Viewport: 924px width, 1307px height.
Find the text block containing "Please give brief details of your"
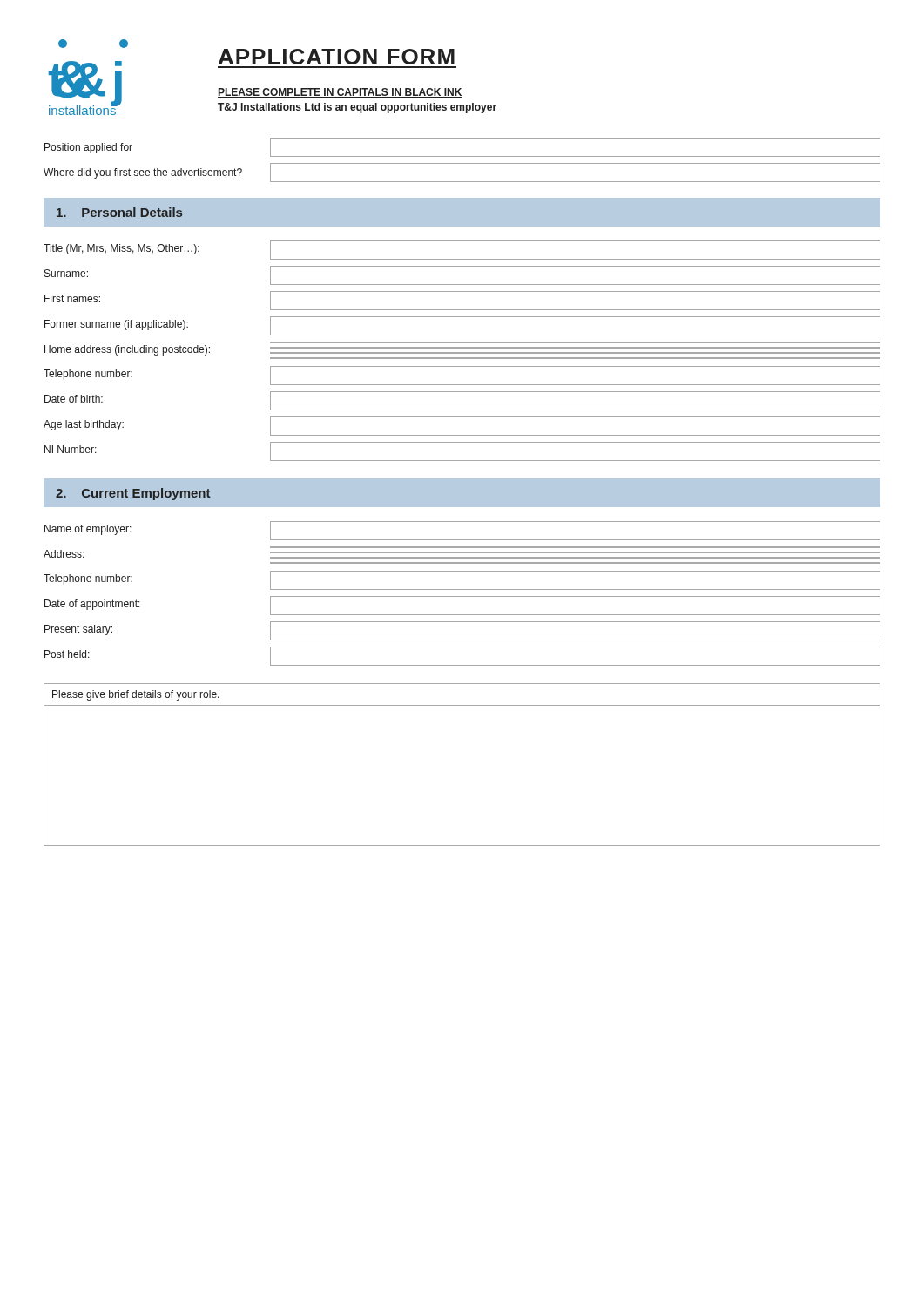tap(136, 695)
